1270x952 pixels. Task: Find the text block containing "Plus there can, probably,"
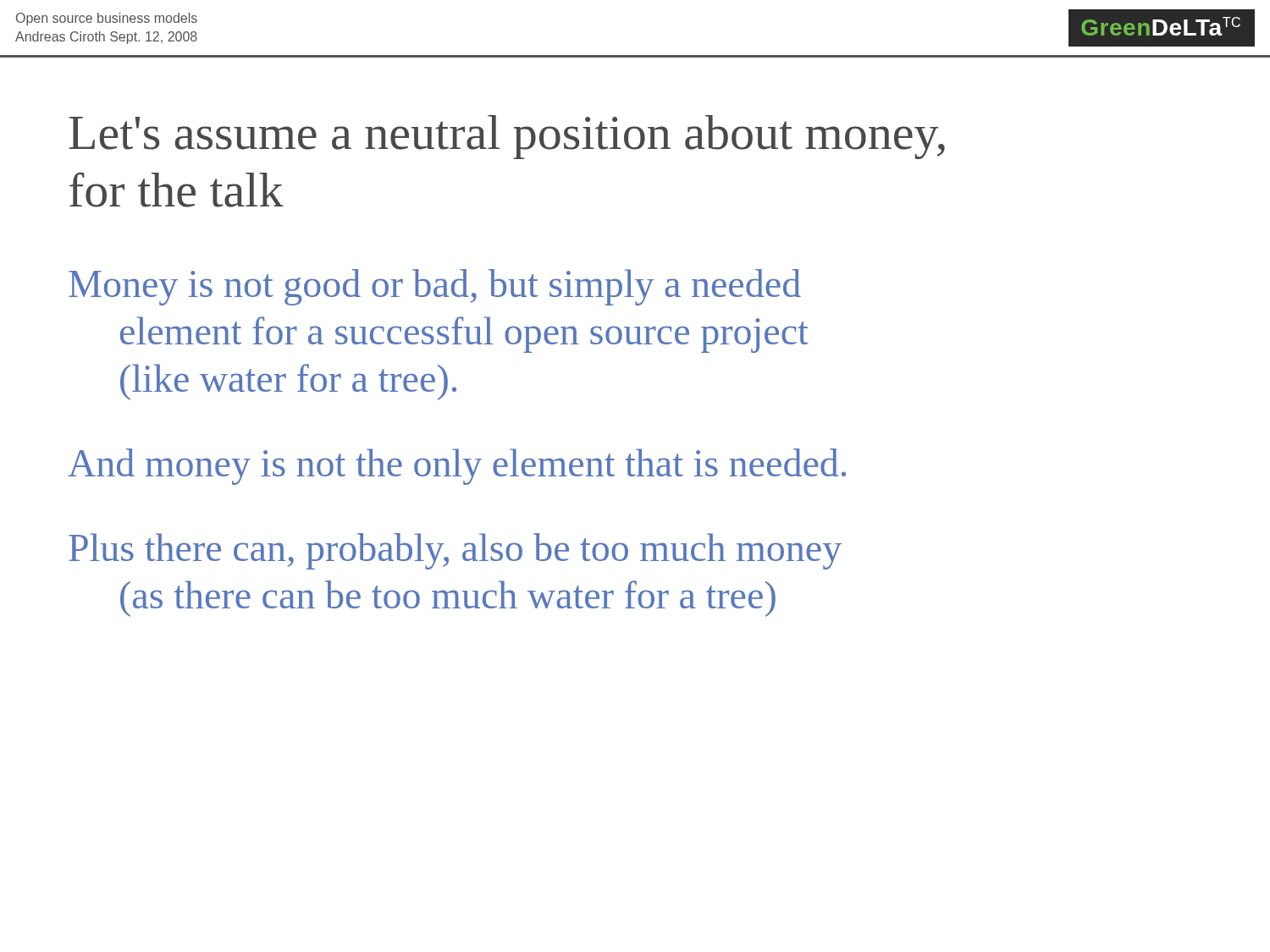635,573
